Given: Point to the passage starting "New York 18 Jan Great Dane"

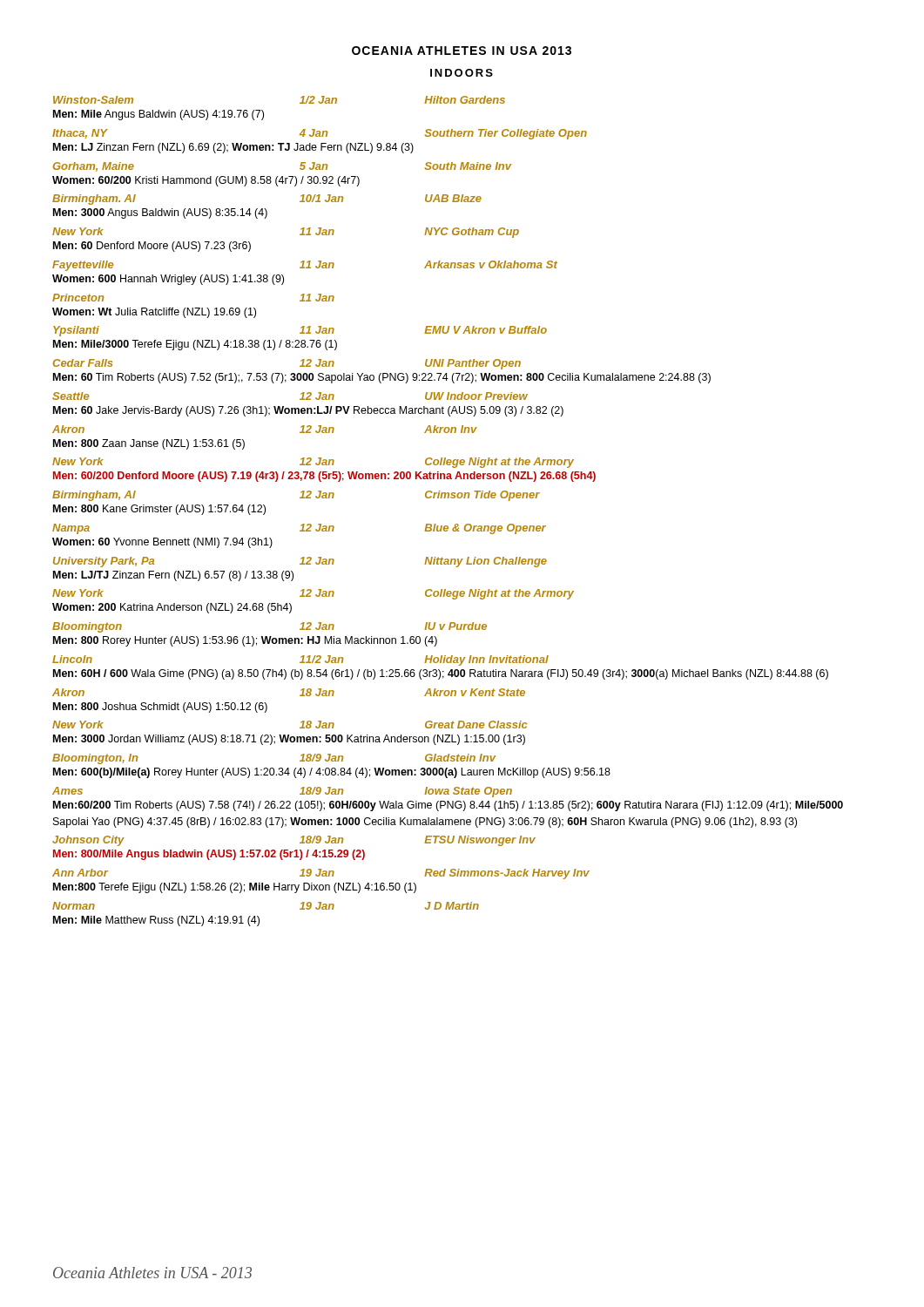Looking at the screenshot, I should [x=462, y=733].
